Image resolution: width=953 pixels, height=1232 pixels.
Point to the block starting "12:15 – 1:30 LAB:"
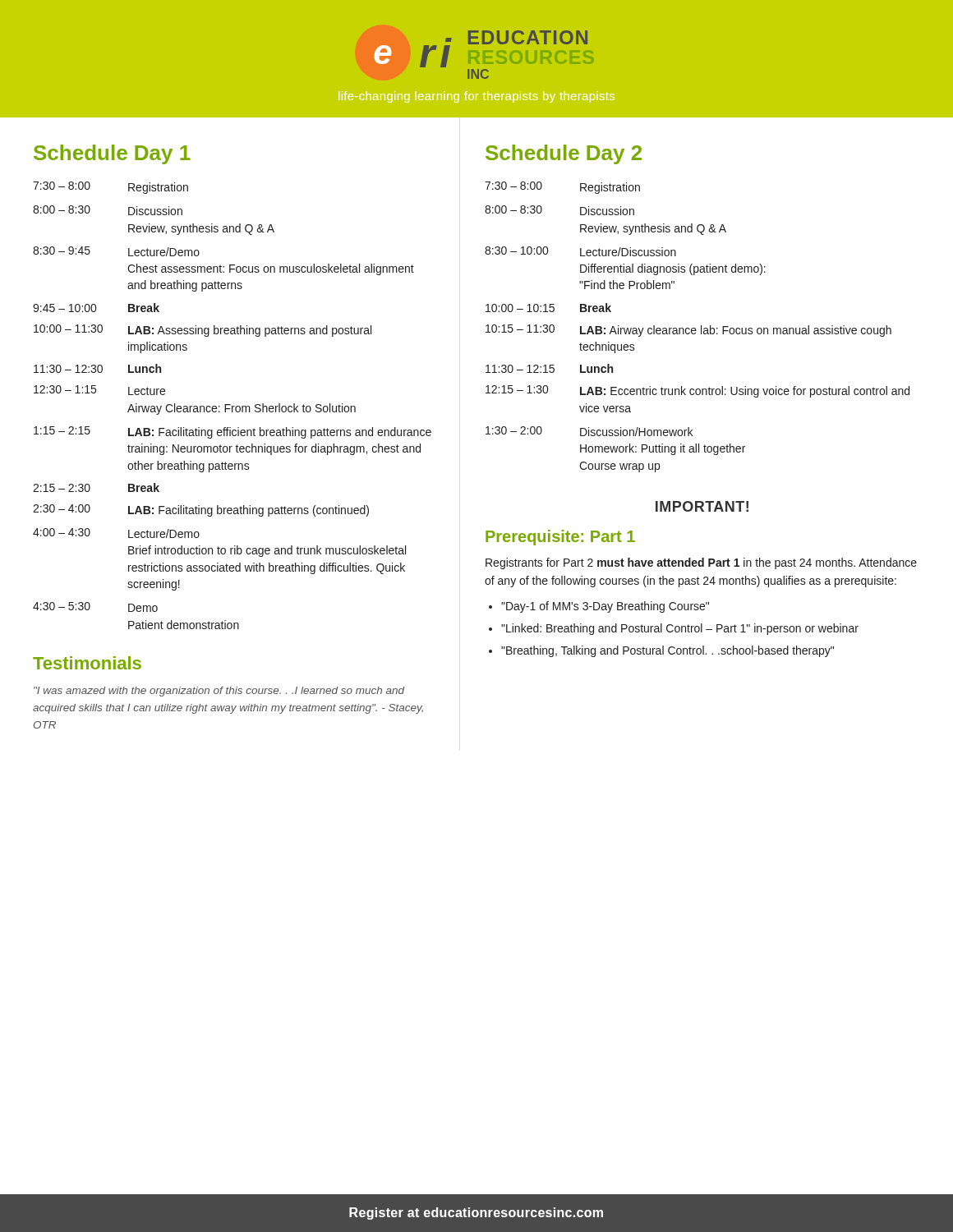click(x=702, y=400)
